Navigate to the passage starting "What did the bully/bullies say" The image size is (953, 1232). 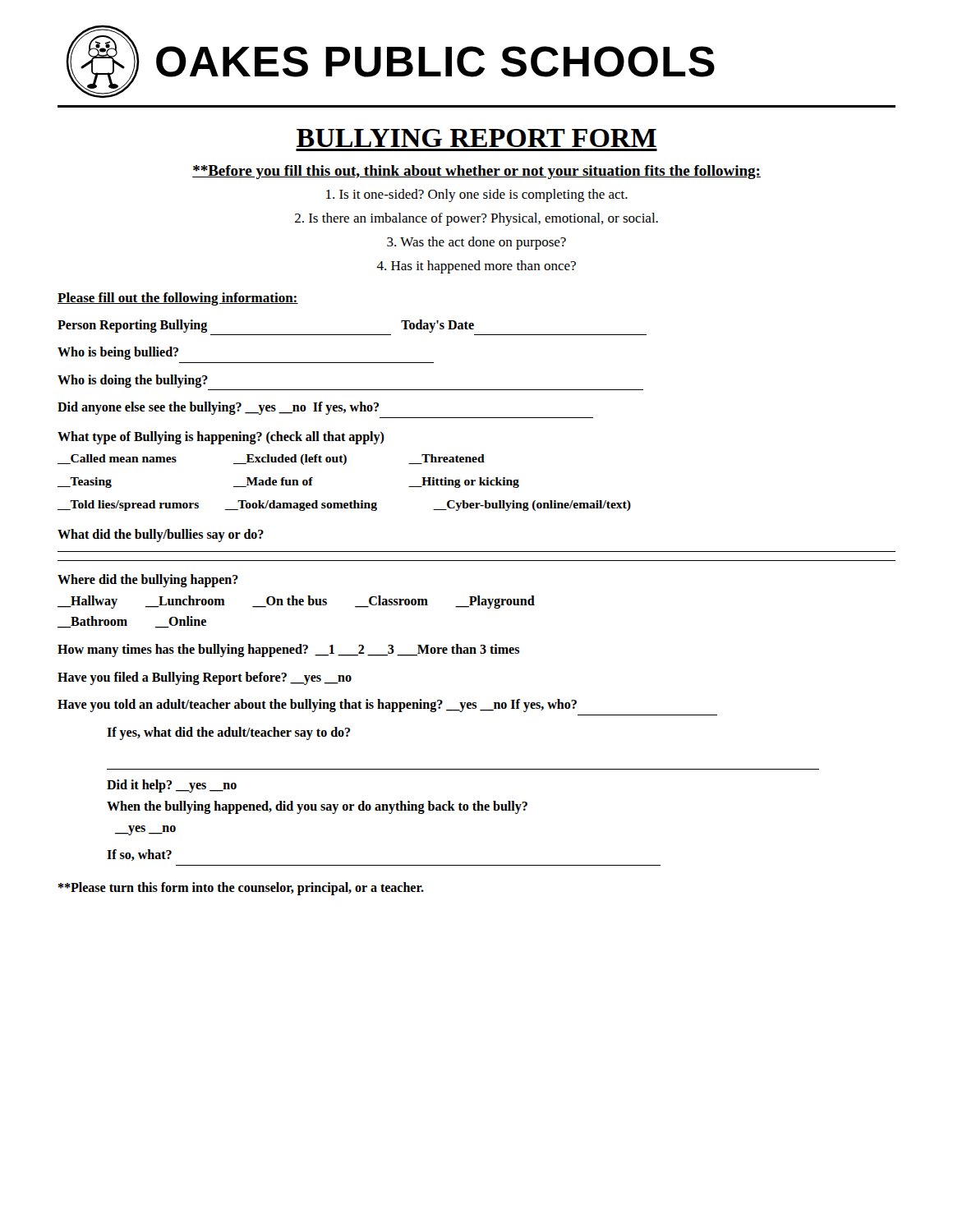[x=161, y=534]
